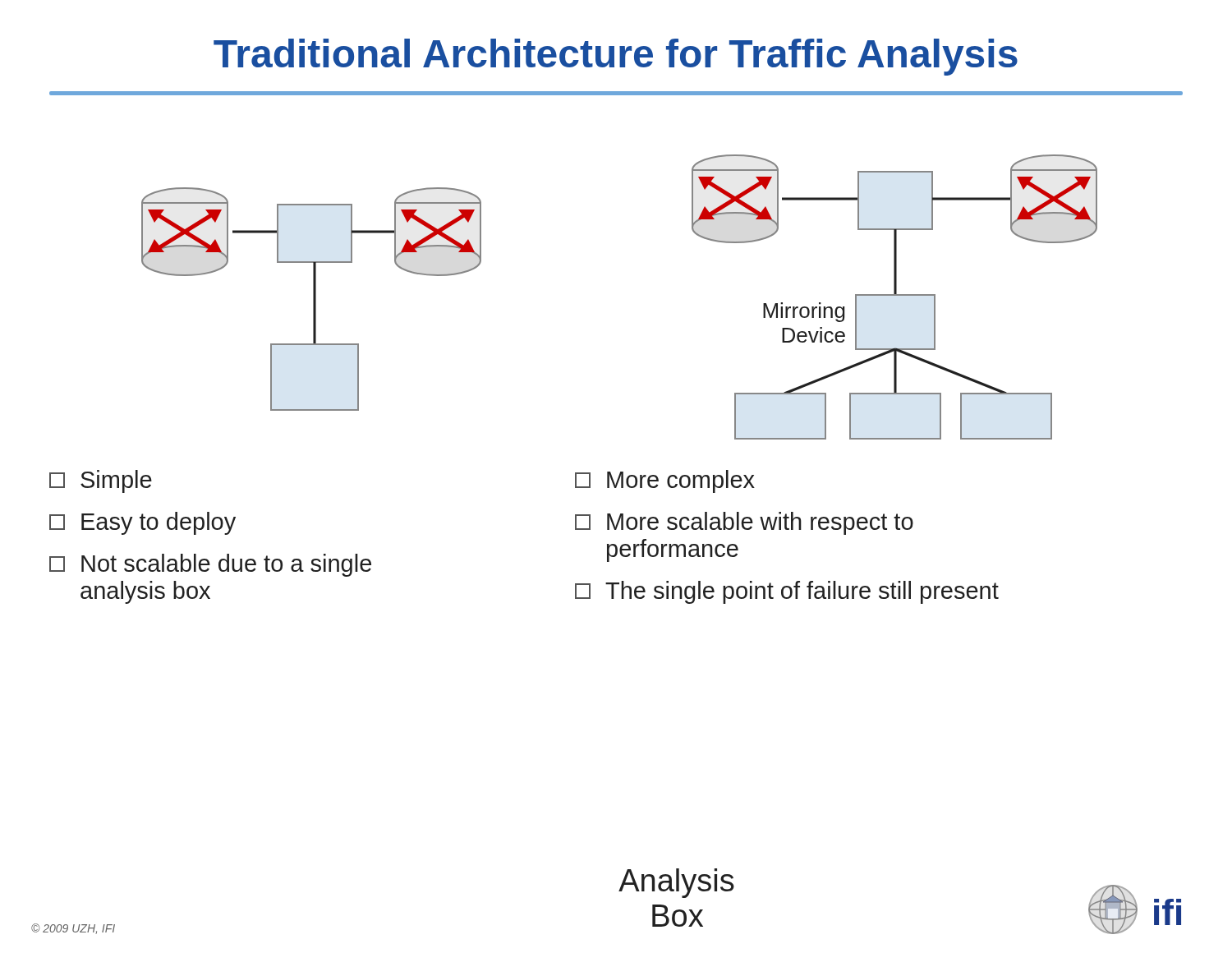Find the list item with the text "Easy to deploy"
The width and height of the screenshot is (1232, 953).
(x=143, y=522)
